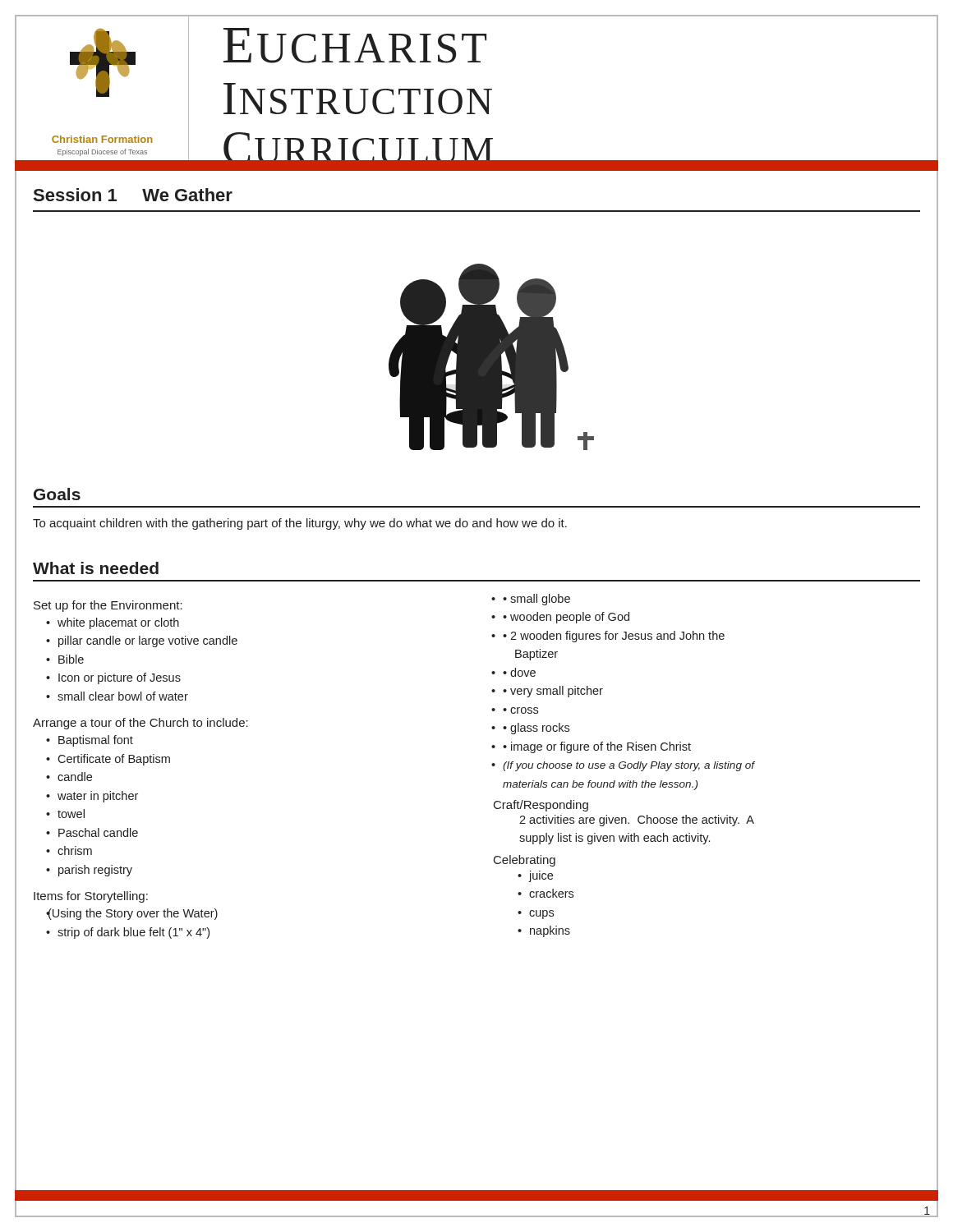Find the text starting "white placemat or cloth"

tap(118, 623)
